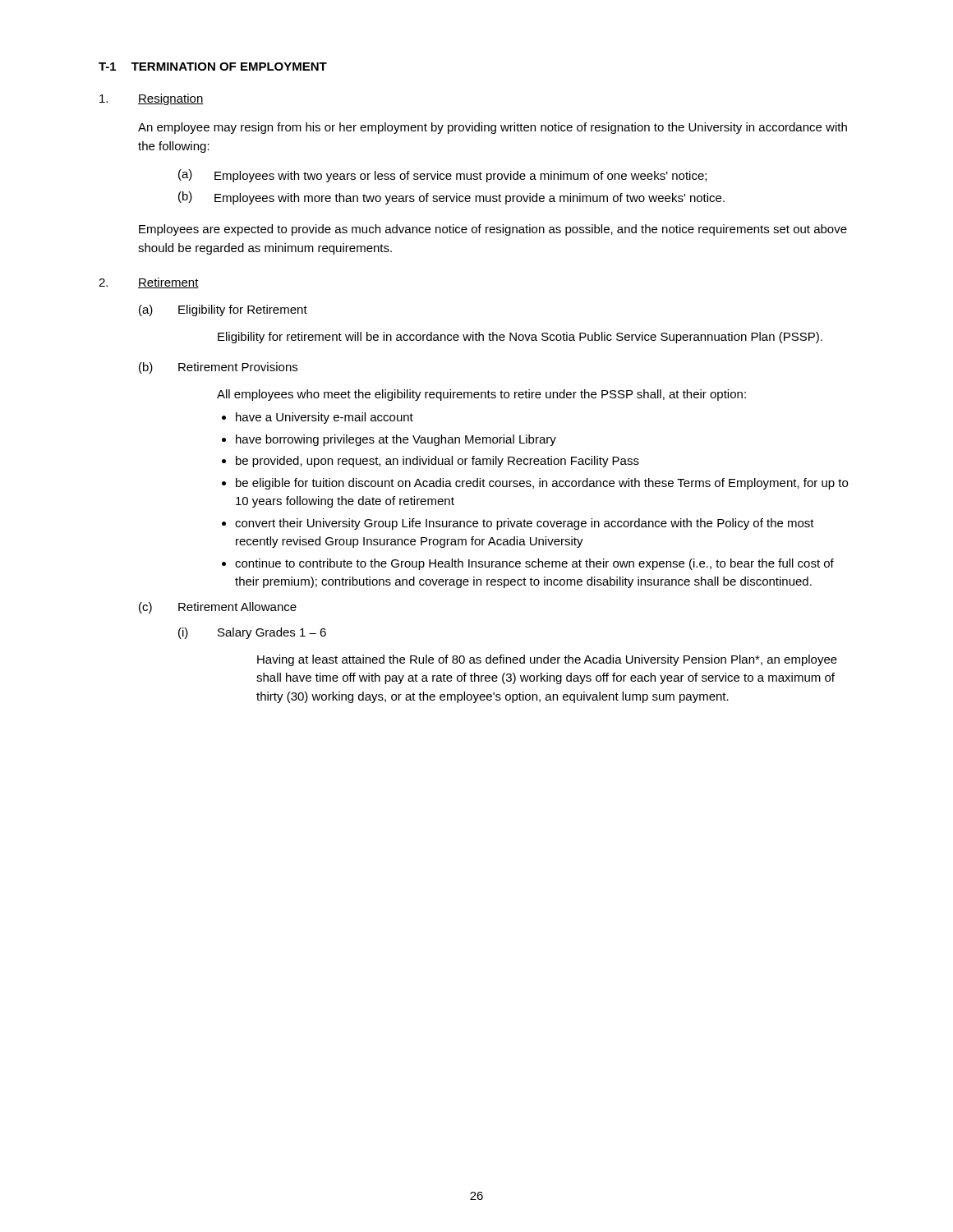Screen dimensions: 1232x953
Task: Where does it say "(b) Retirement Provisions"?
Action: click(218, 366)
